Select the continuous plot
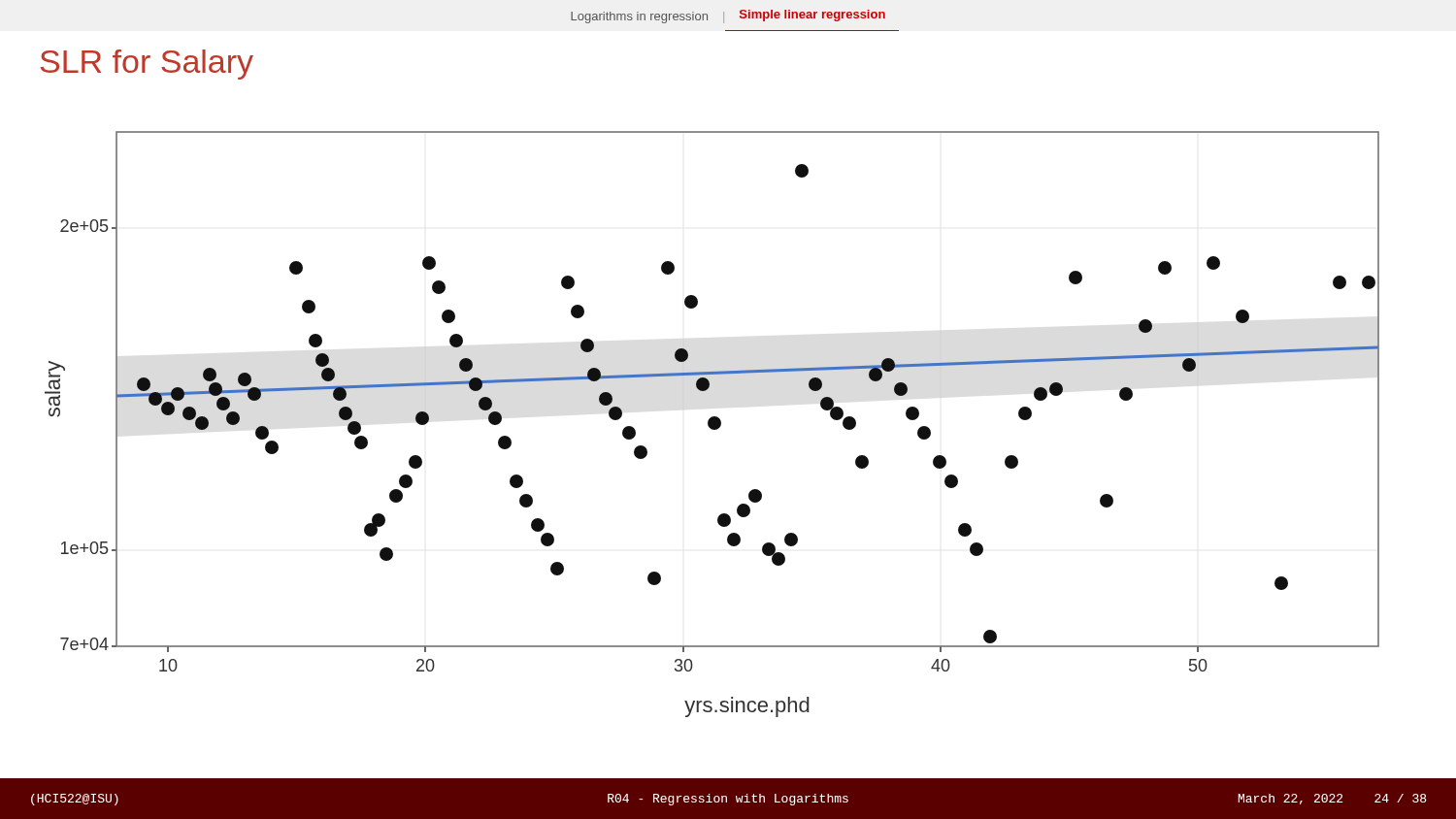The image size is (1456, 819). pyautogui.click(x=728, y=423)
